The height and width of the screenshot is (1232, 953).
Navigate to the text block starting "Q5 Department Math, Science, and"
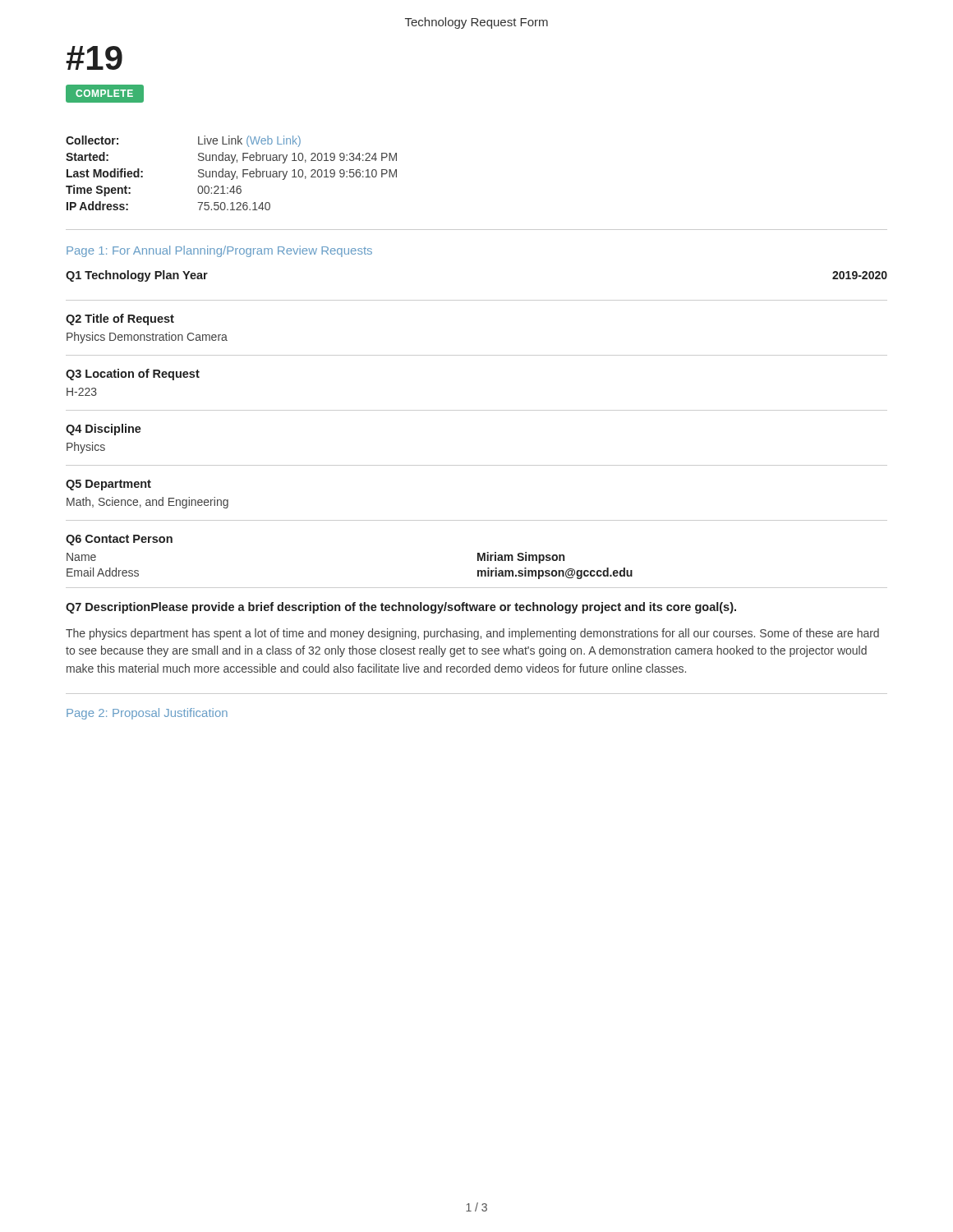pyautogui.click(x=108, y=485)
